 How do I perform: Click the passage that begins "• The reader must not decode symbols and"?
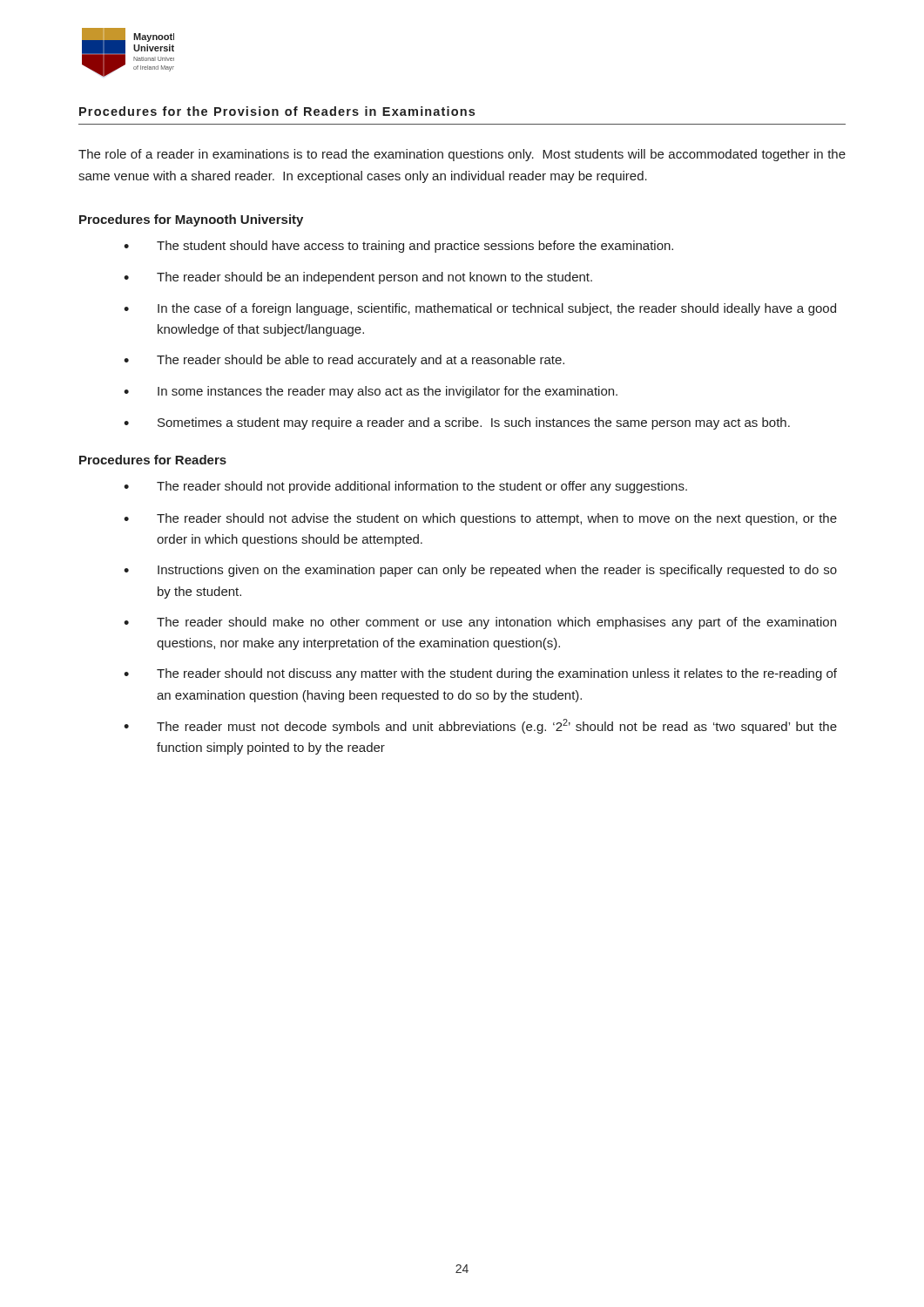485,737
